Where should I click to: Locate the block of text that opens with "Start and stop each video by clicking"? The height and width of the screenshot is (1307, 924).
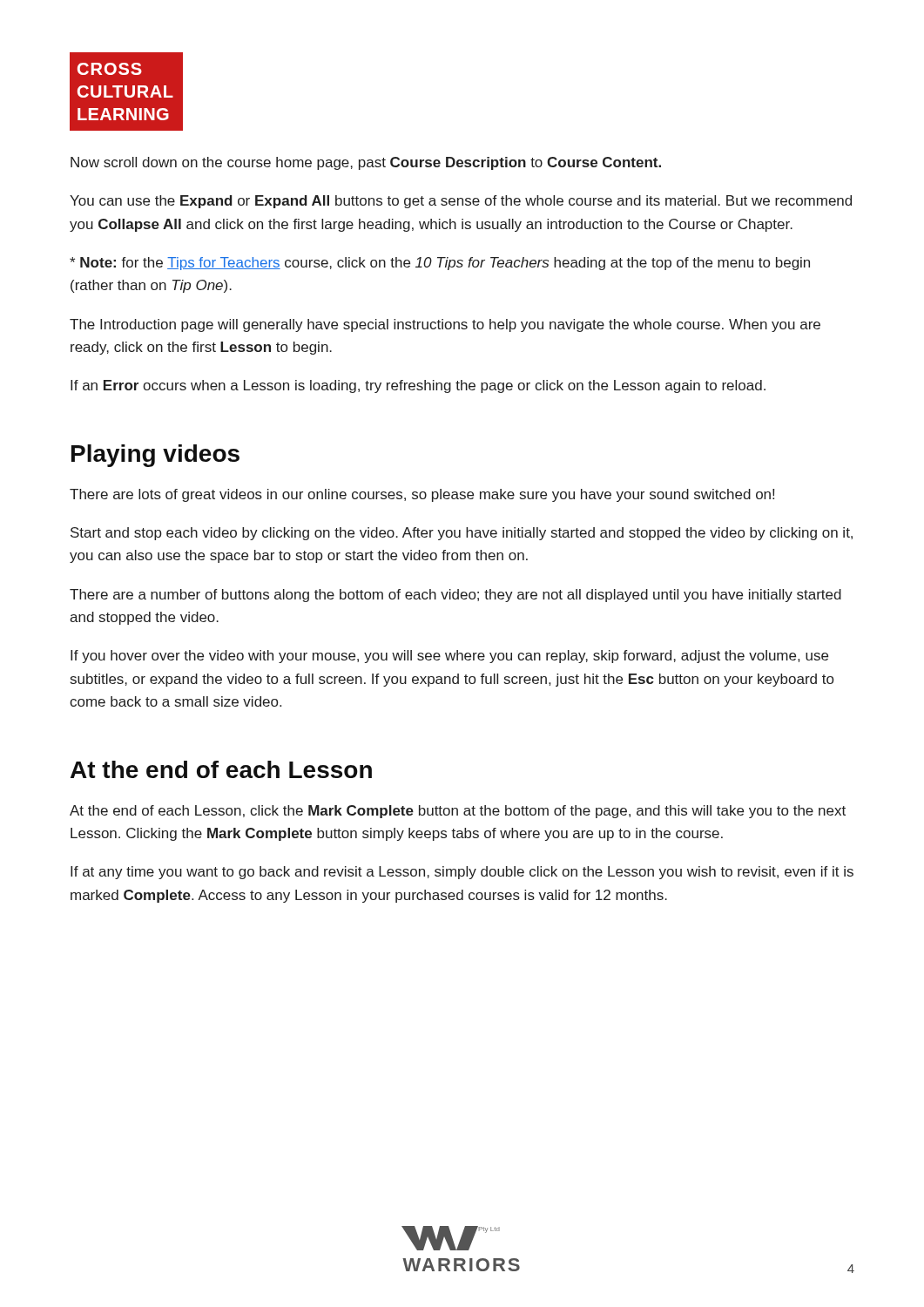tap(462, 545)
